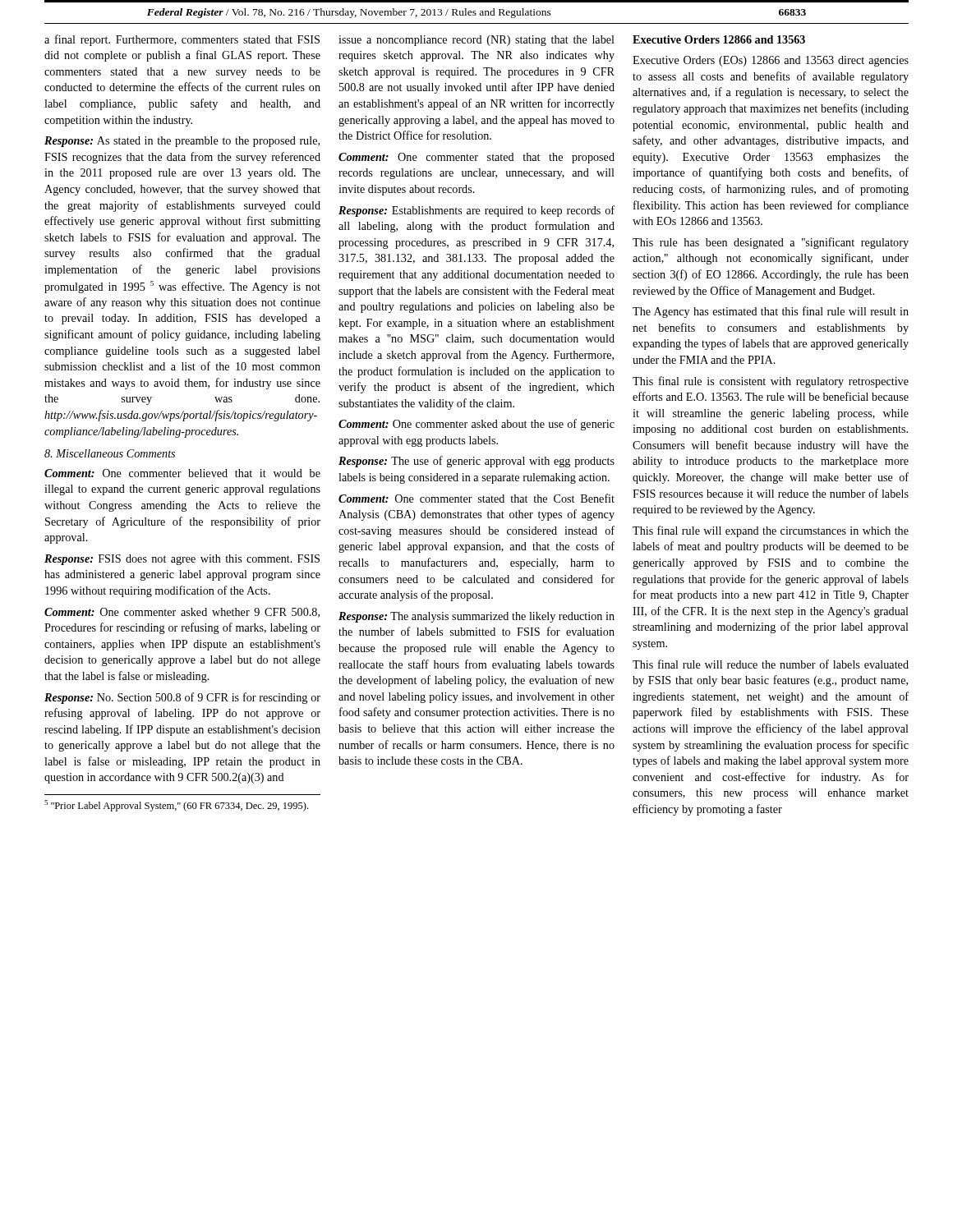The height and width of the screenshot is (1232, 953).
Task: Click on the block starting "Comment: One commenter asked whether"
Action: [x=182, y=644]
